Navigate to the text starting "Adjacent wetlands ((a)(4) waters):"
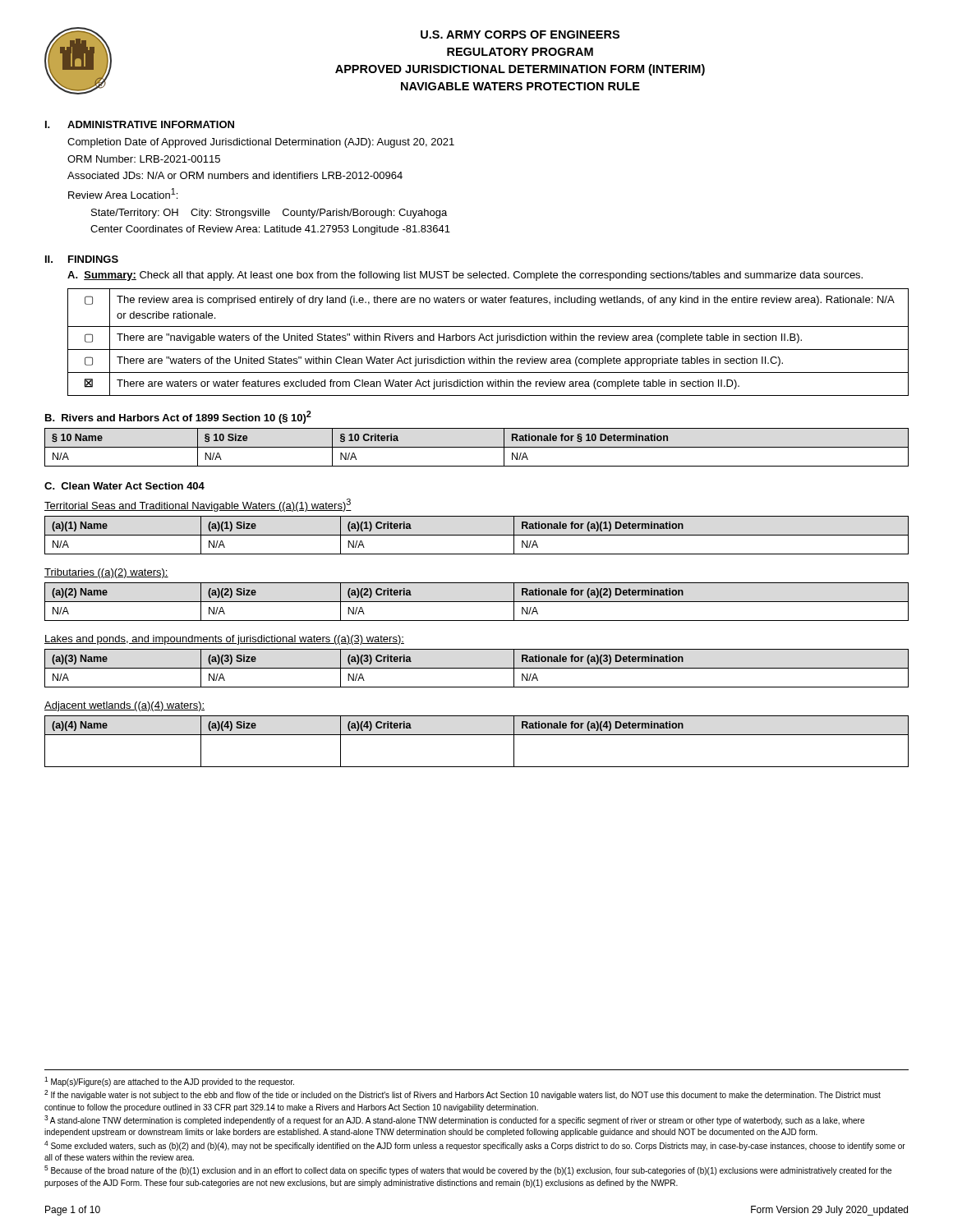Image resolution: width=953 pixels, height=1232 pixels. [x=125, y=705]
